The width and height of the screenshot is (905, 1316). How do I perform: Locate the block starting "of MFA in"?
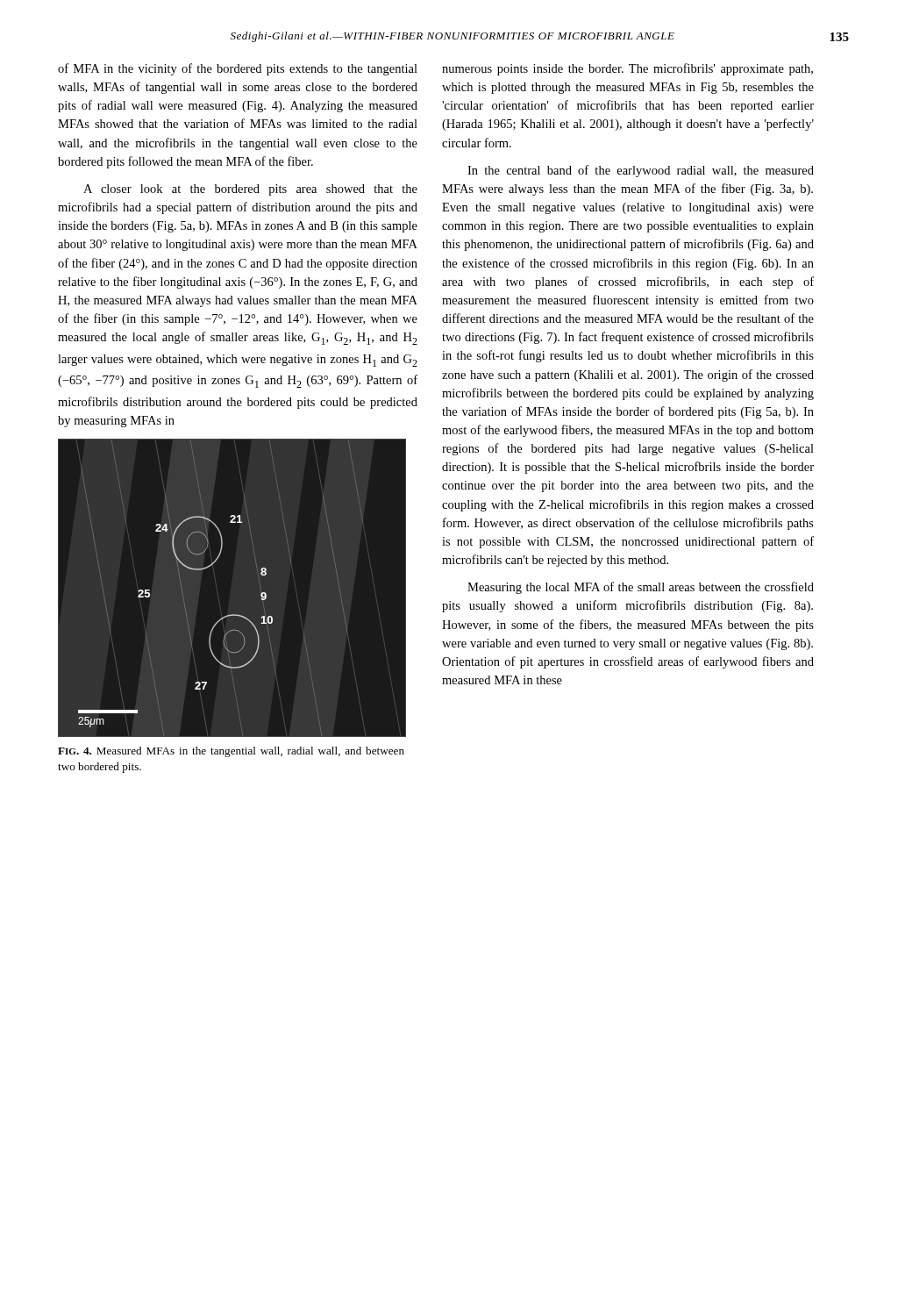[238, 115]
